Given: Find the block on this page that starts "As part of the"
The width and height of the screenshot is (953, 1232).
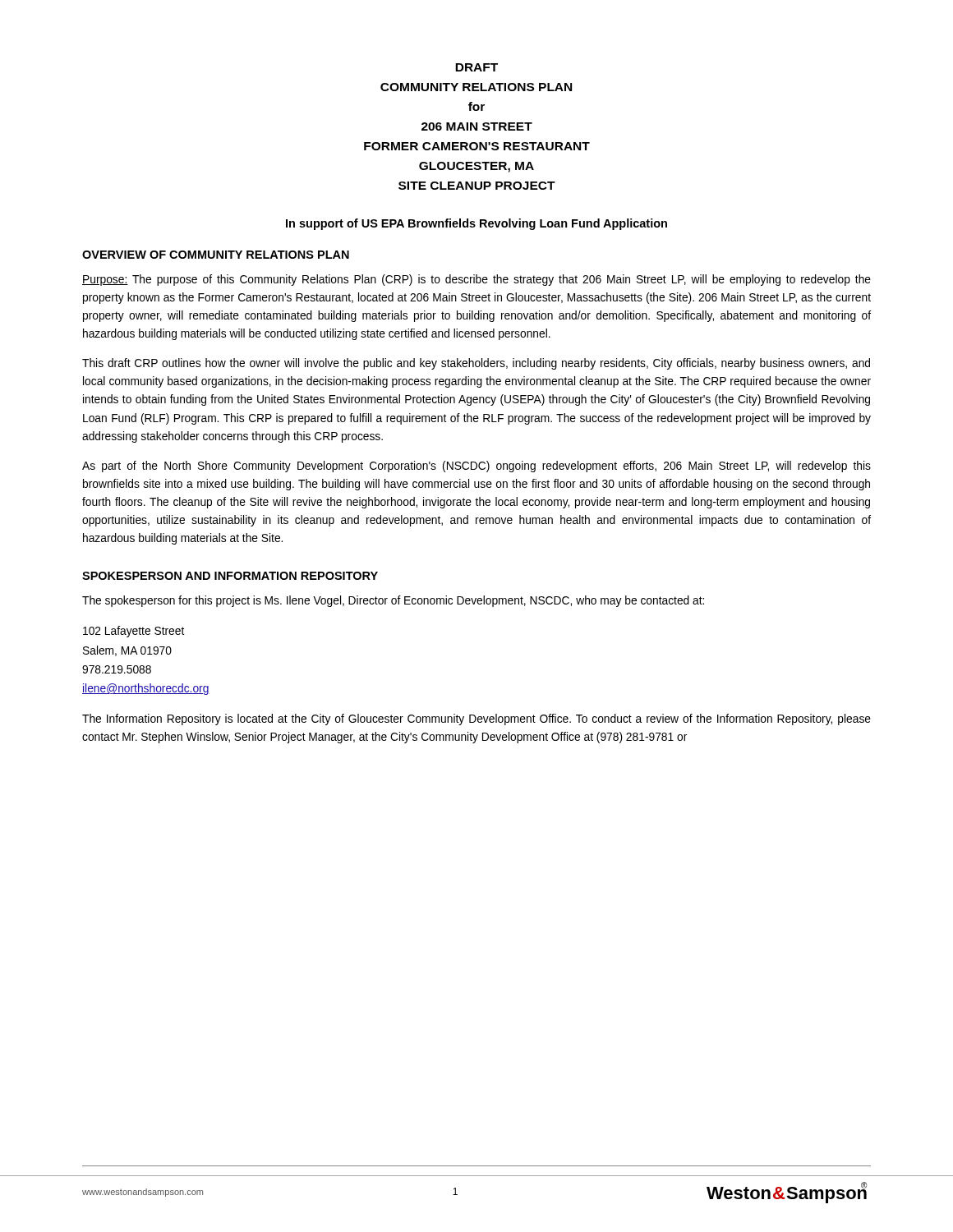Looking at the screenshot, I should pyautogui.click(x=476, y=502).
